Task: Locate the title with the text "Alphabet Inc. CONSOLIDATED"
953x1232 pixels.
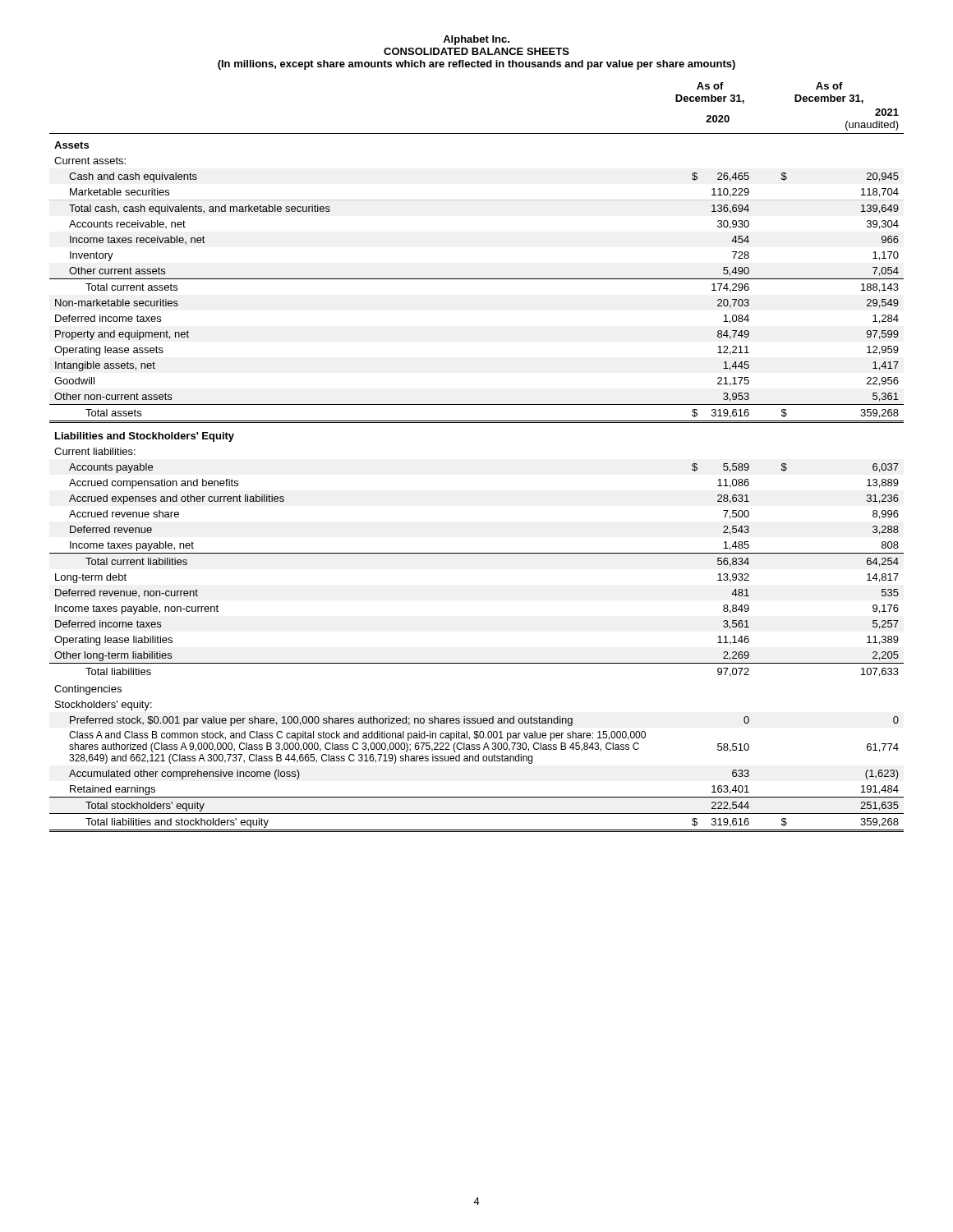Action: coord(476,51)
